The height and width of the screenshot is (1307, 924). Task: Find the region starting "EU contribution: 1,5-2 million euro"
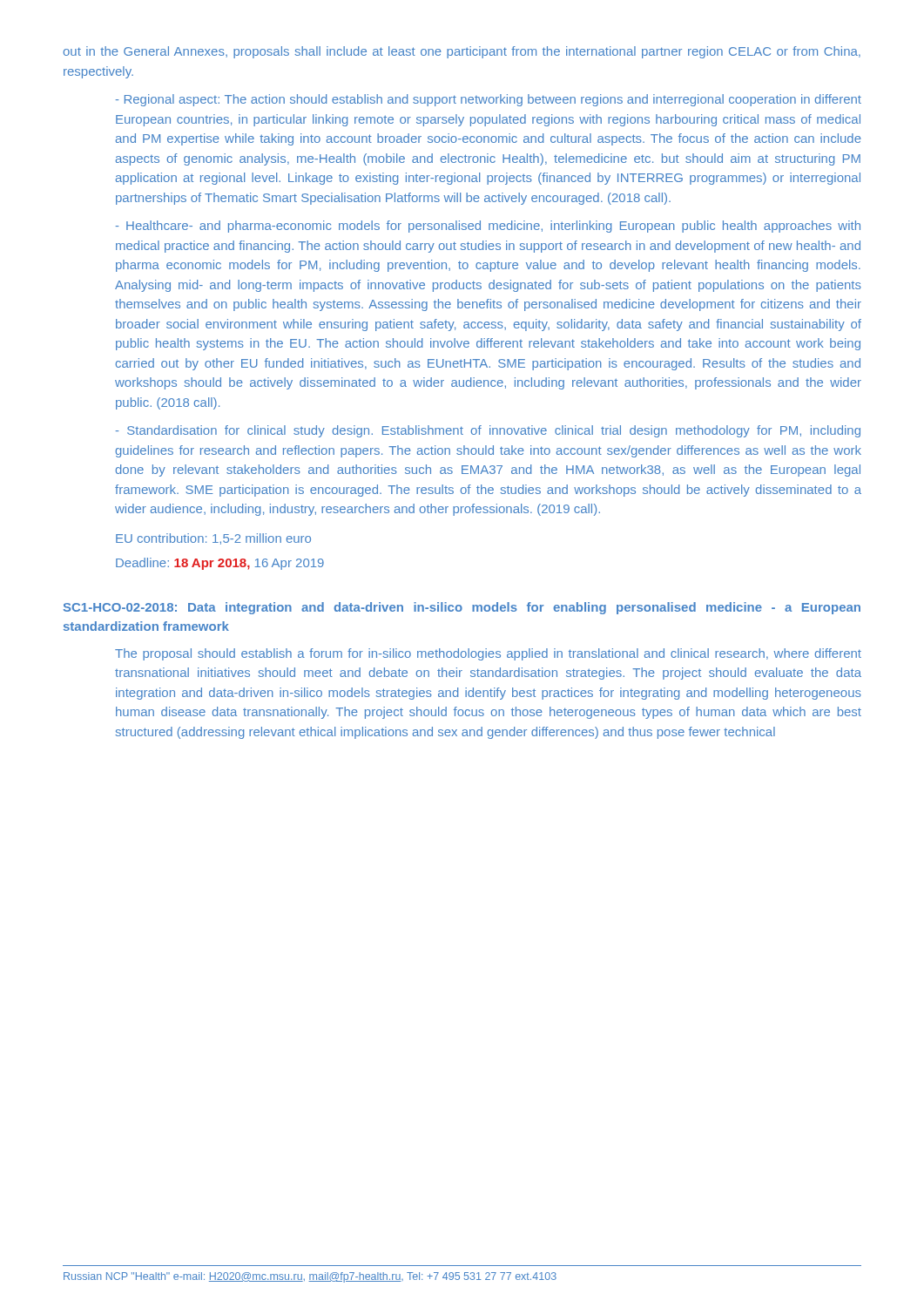(x=213, y=538)
